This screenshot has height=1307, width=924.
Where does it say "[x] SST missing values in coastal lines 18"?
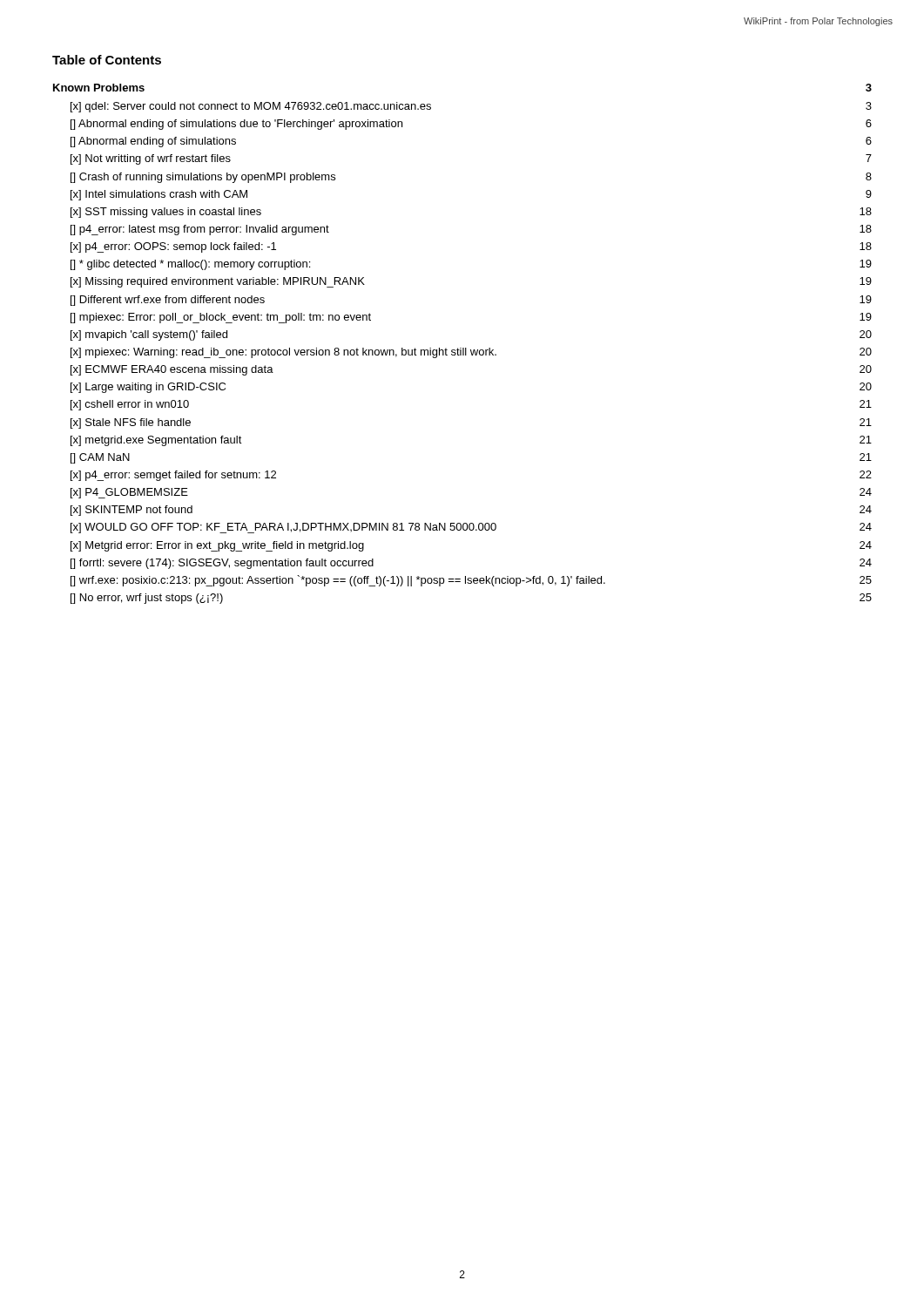(x=168, y=212)
